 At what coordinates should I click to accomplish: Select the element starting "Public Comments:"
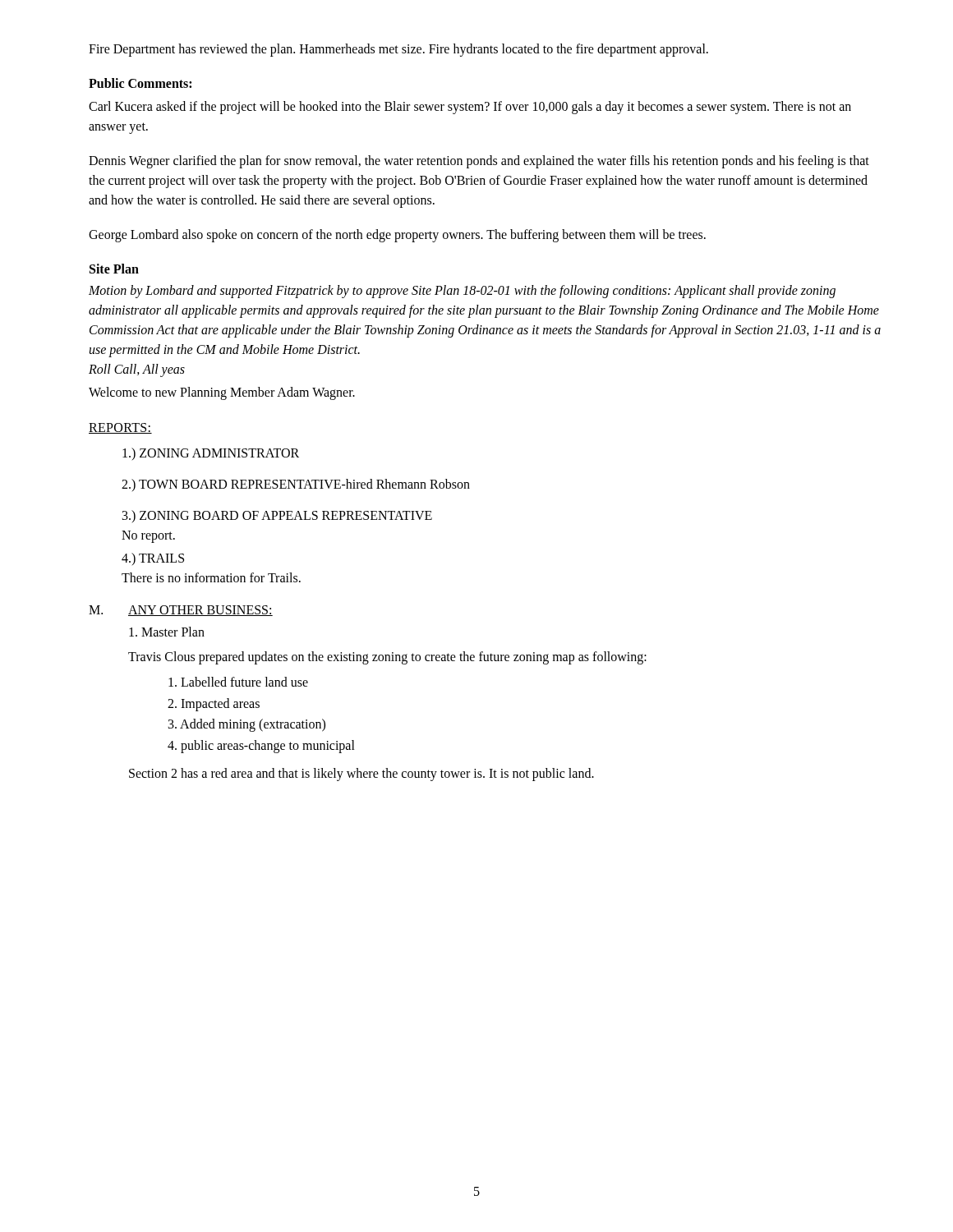tap(141, 83)
